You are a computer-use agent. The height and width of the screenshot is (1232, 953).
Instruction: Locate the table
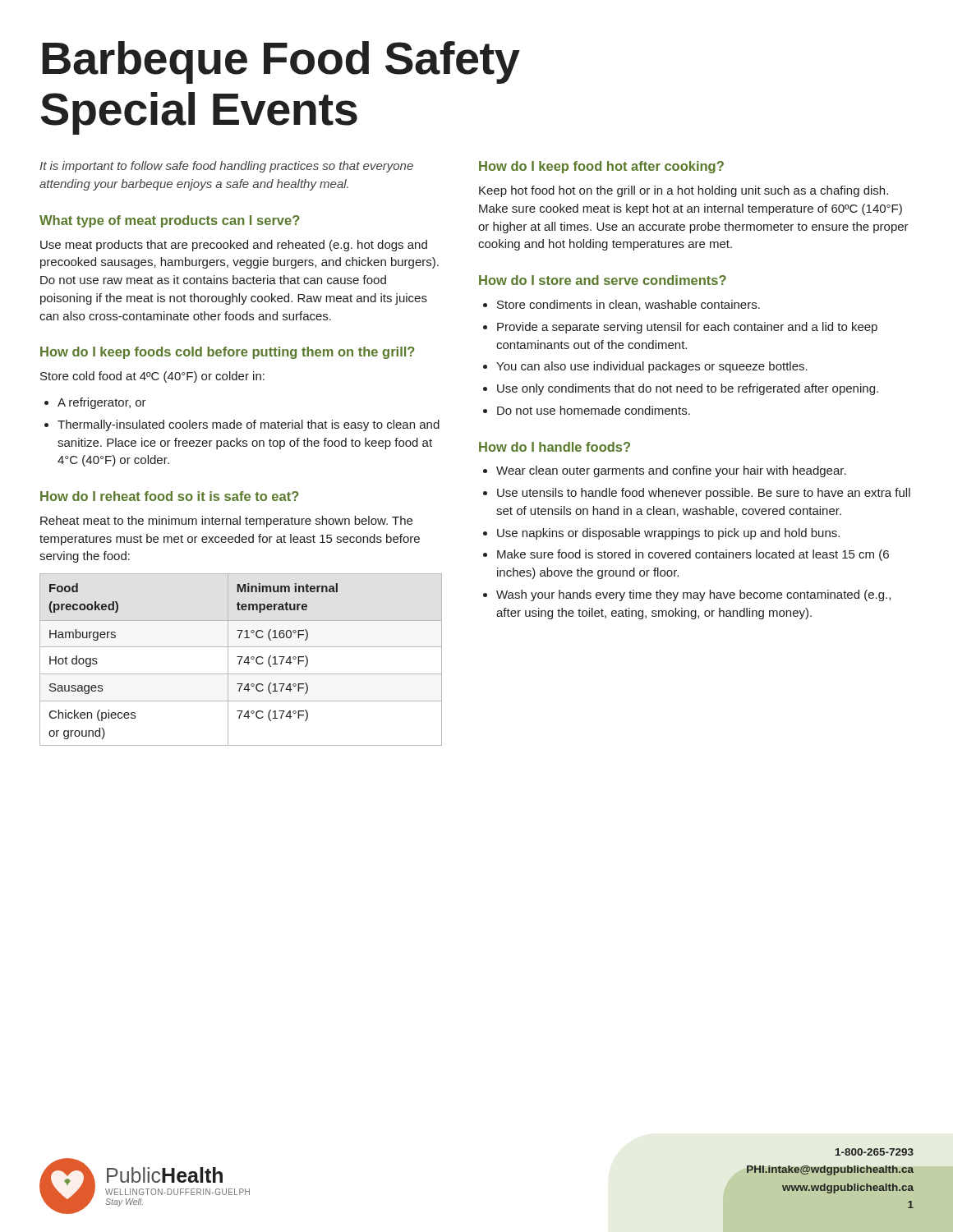point(241,660)
